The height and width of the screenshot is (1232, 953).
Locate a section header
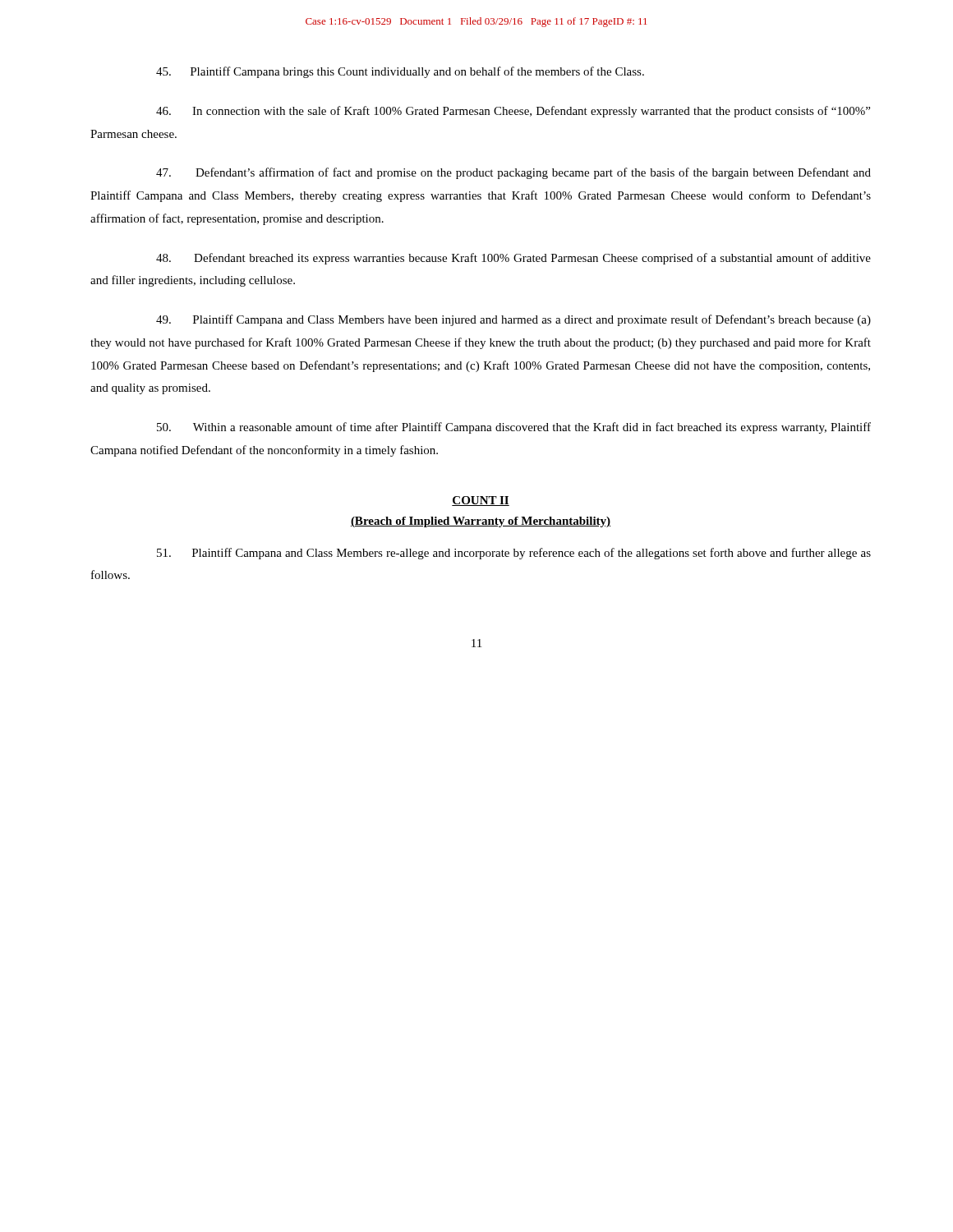[x=481, y=510]
